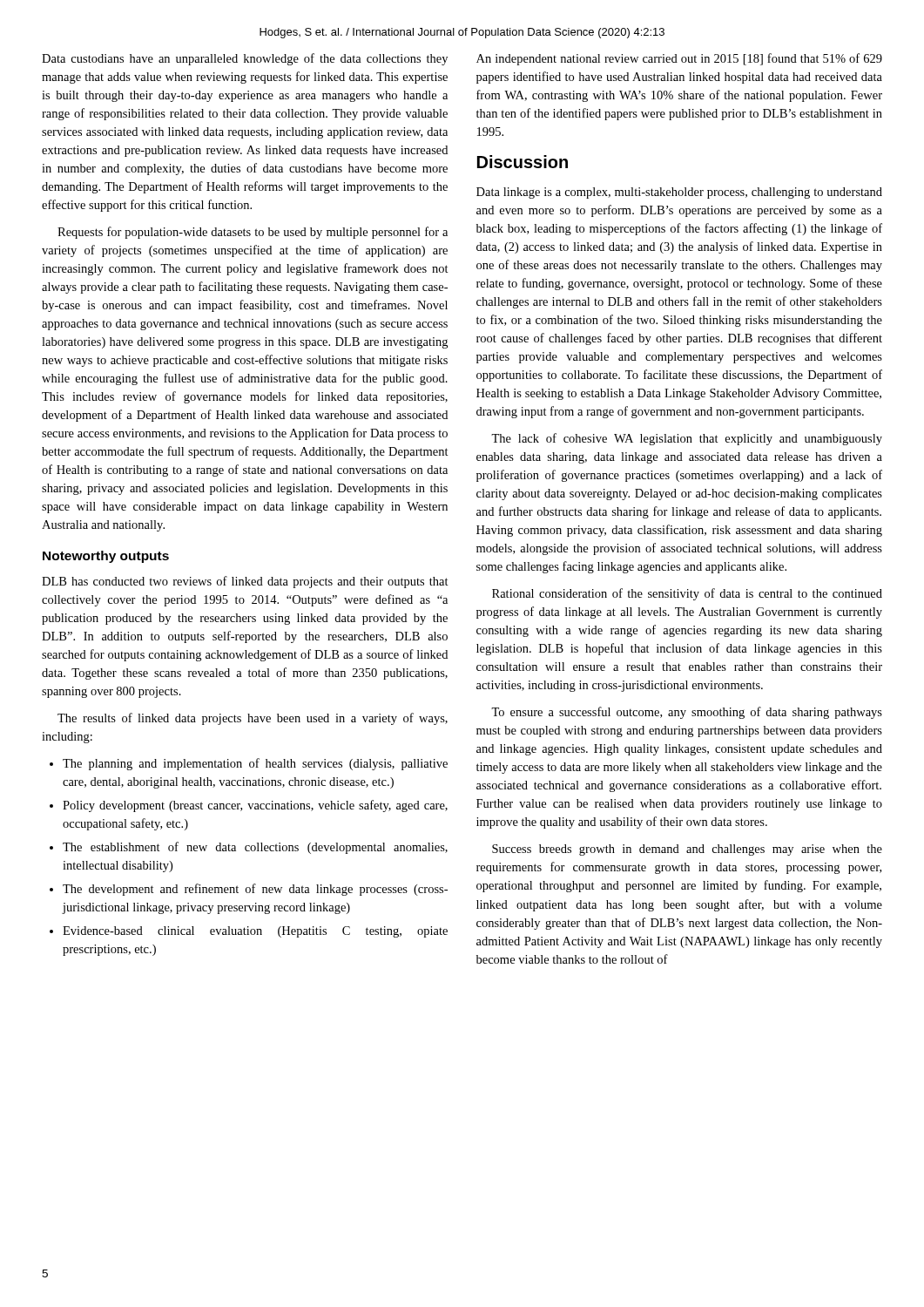Image resolution: width=924 pixels, height=1307 pixels.
Task: Click on the element starting "DLB has conducted two"
Action: coord(245,636)
